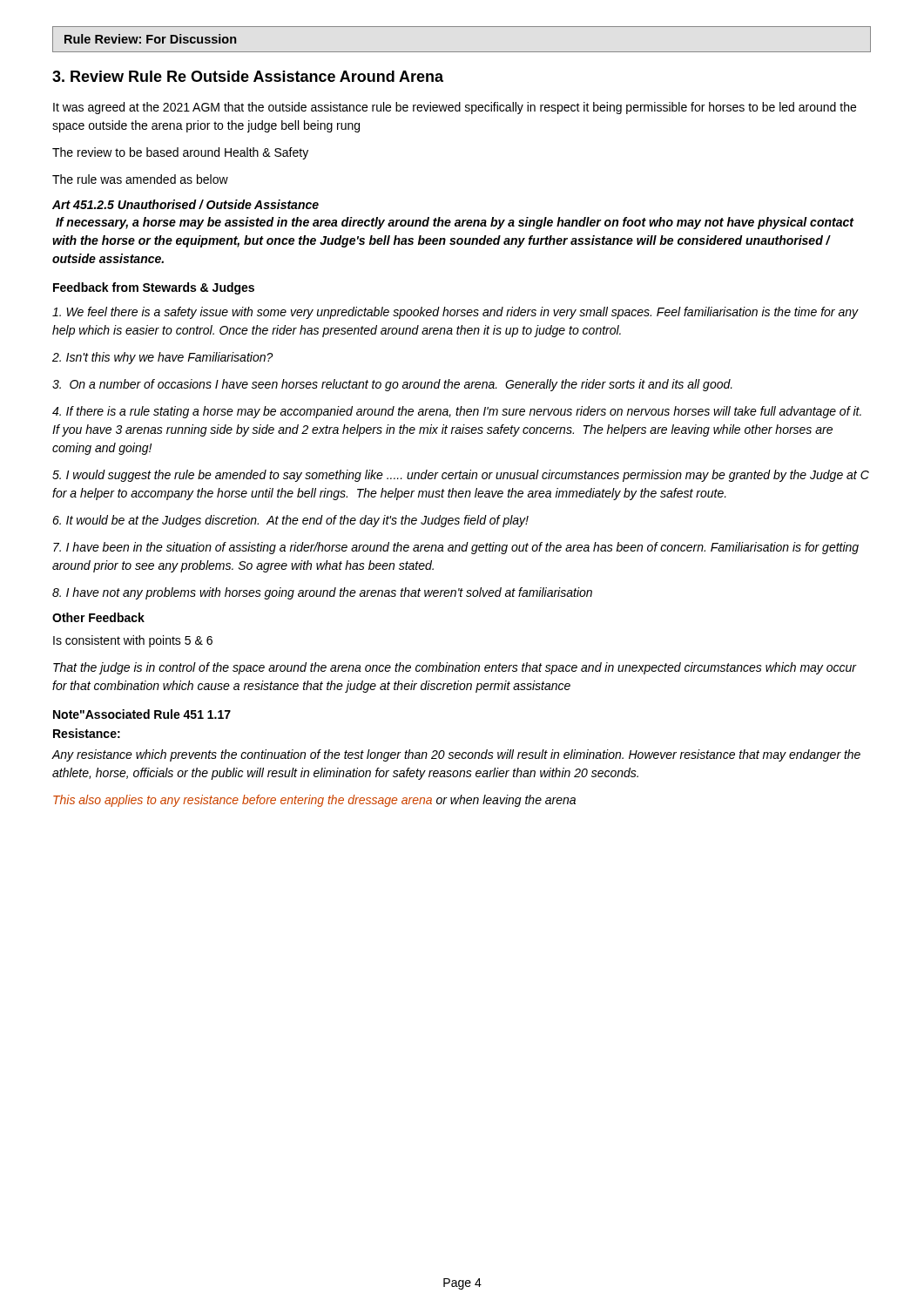Viewport: 924px width, 1307px height.
Task: Click on the section header that reads "Note"Associated Rule 451 1.17"
Action: pos(142,714)
